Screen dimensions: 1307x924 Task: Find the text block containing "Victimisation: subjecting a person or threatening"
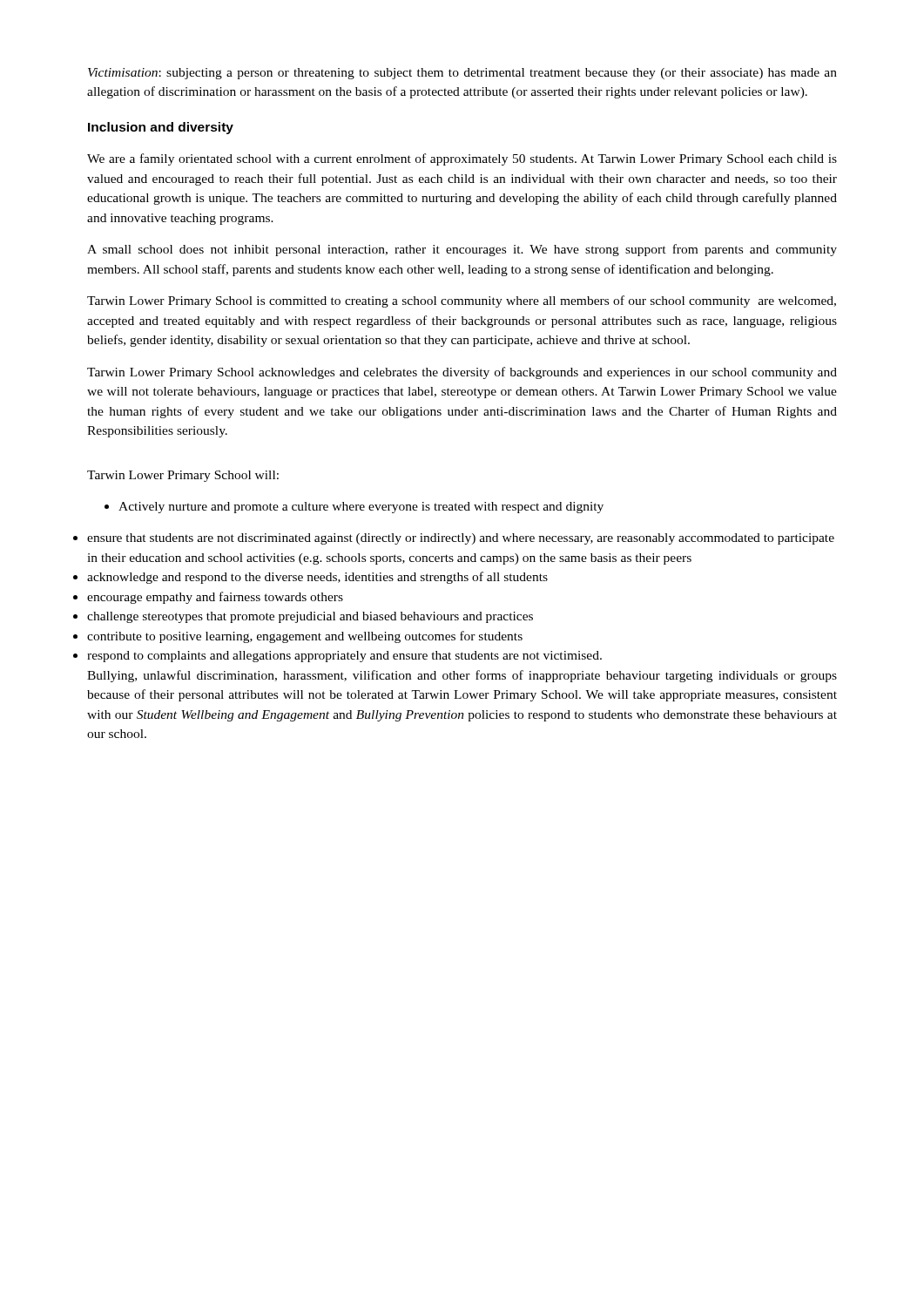pyautogui.click(x=462, y=82)
